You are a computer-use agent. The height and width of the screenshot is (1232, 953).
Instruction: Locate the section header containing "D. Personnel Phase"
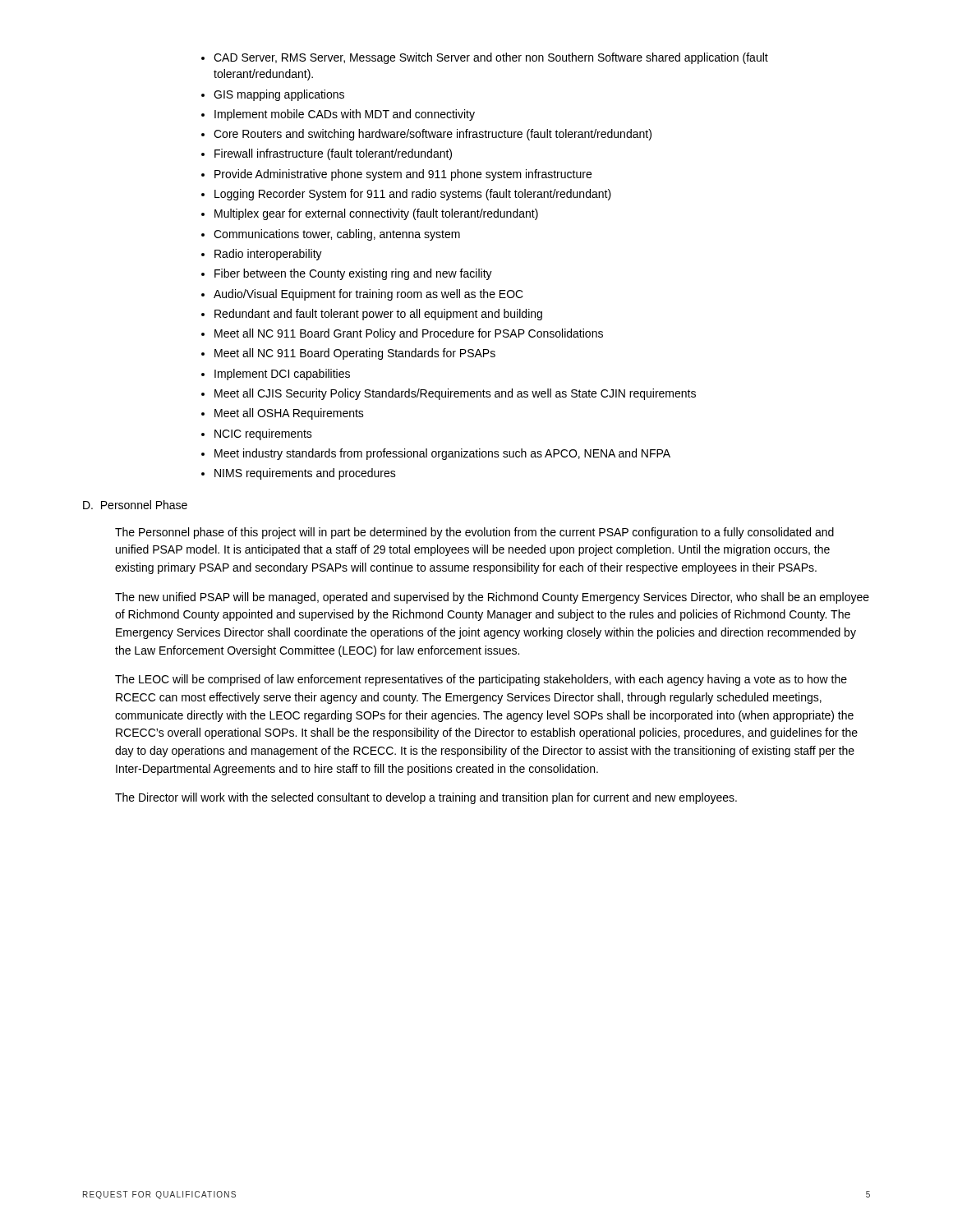pos(135,505)
